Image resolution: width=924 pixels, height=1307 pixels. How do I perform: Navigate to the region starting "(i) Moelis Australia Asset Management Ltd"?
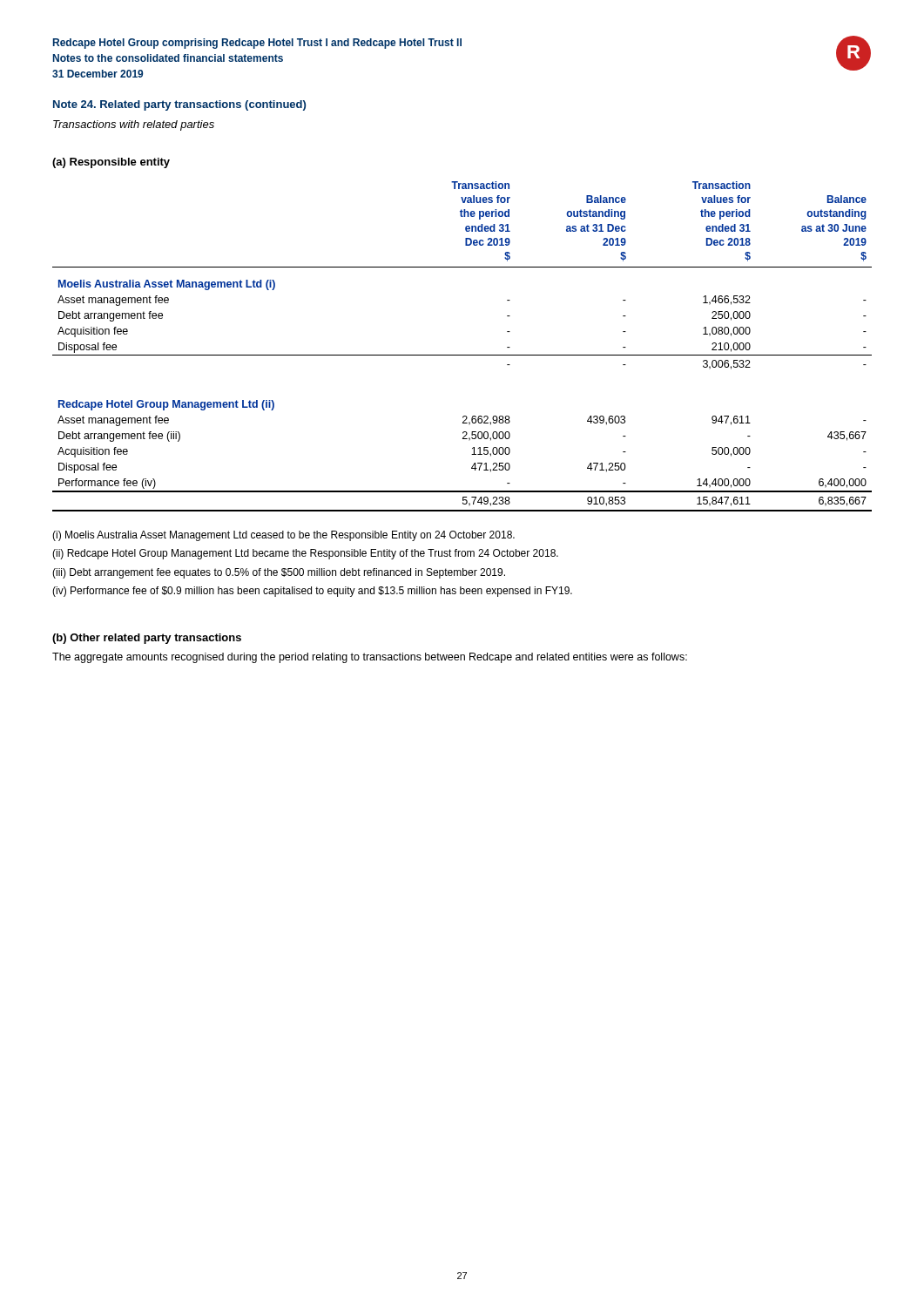pyautogui.click(x=284, y=535)
